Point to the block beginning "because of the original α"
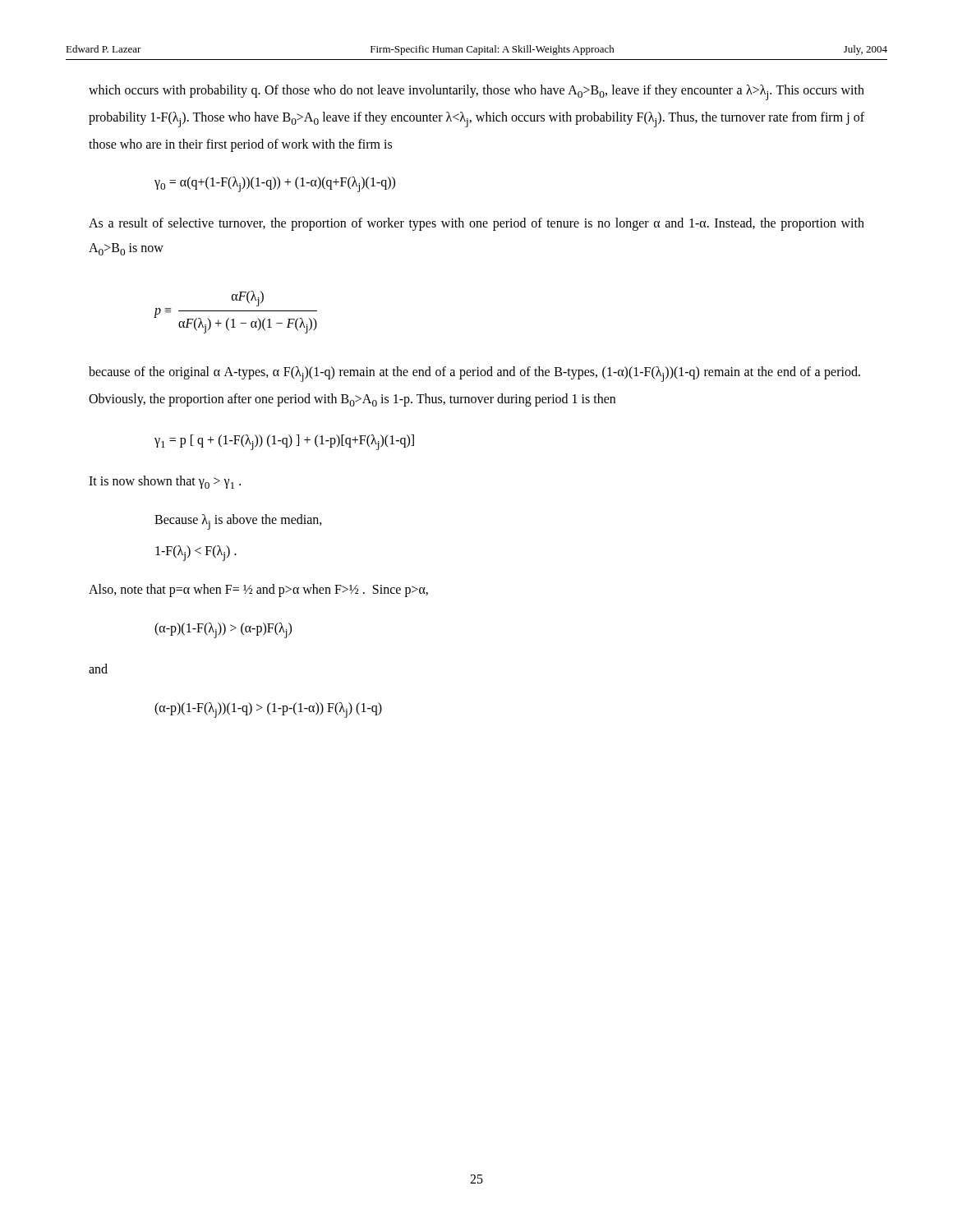The width and height of the screenshot is (953, 1232). pyautogui.click(x=476, y=387)
